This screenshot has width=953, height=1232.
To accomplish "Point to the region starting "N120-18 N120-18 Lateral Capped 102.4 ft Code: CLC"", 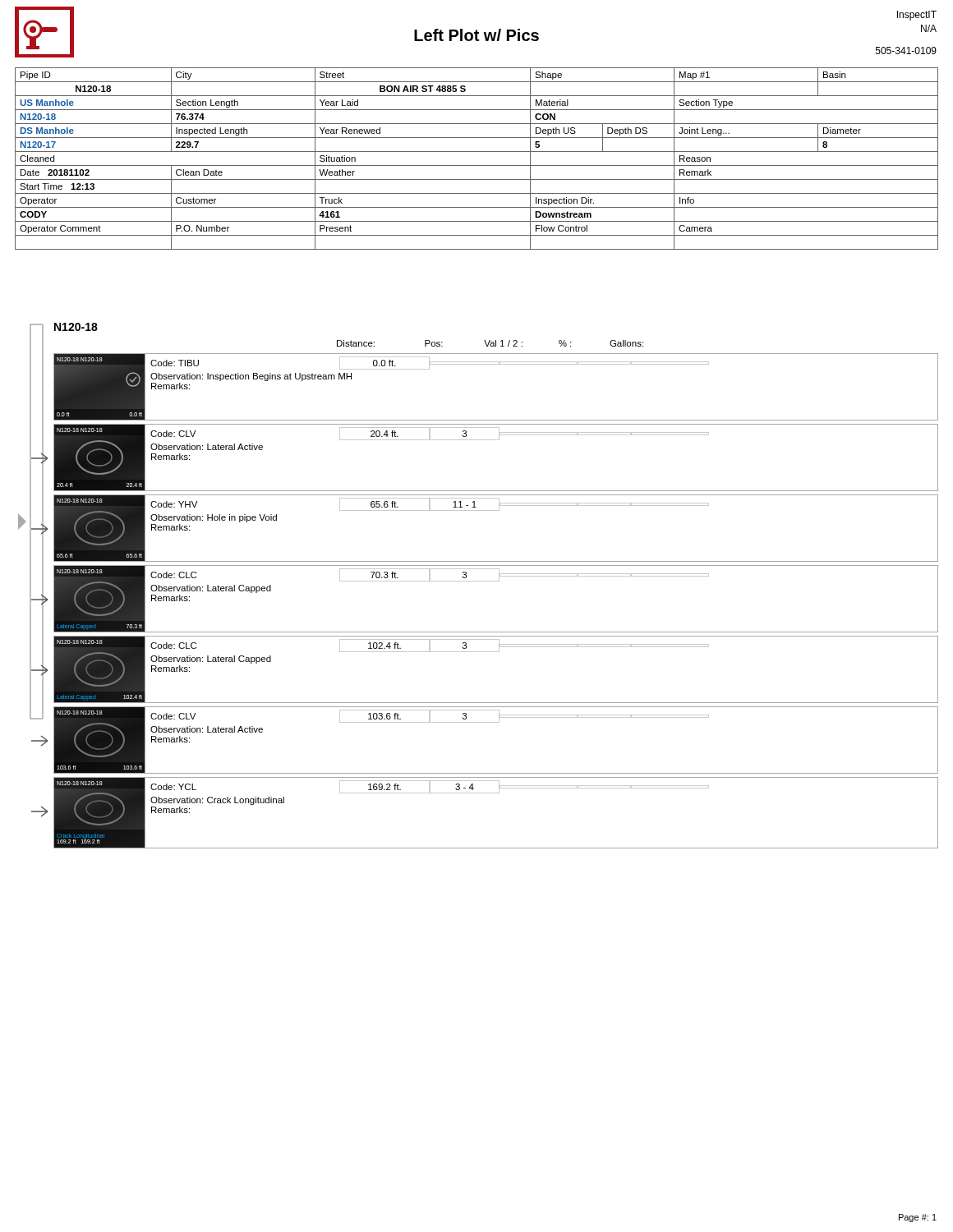I will (496, 669).
